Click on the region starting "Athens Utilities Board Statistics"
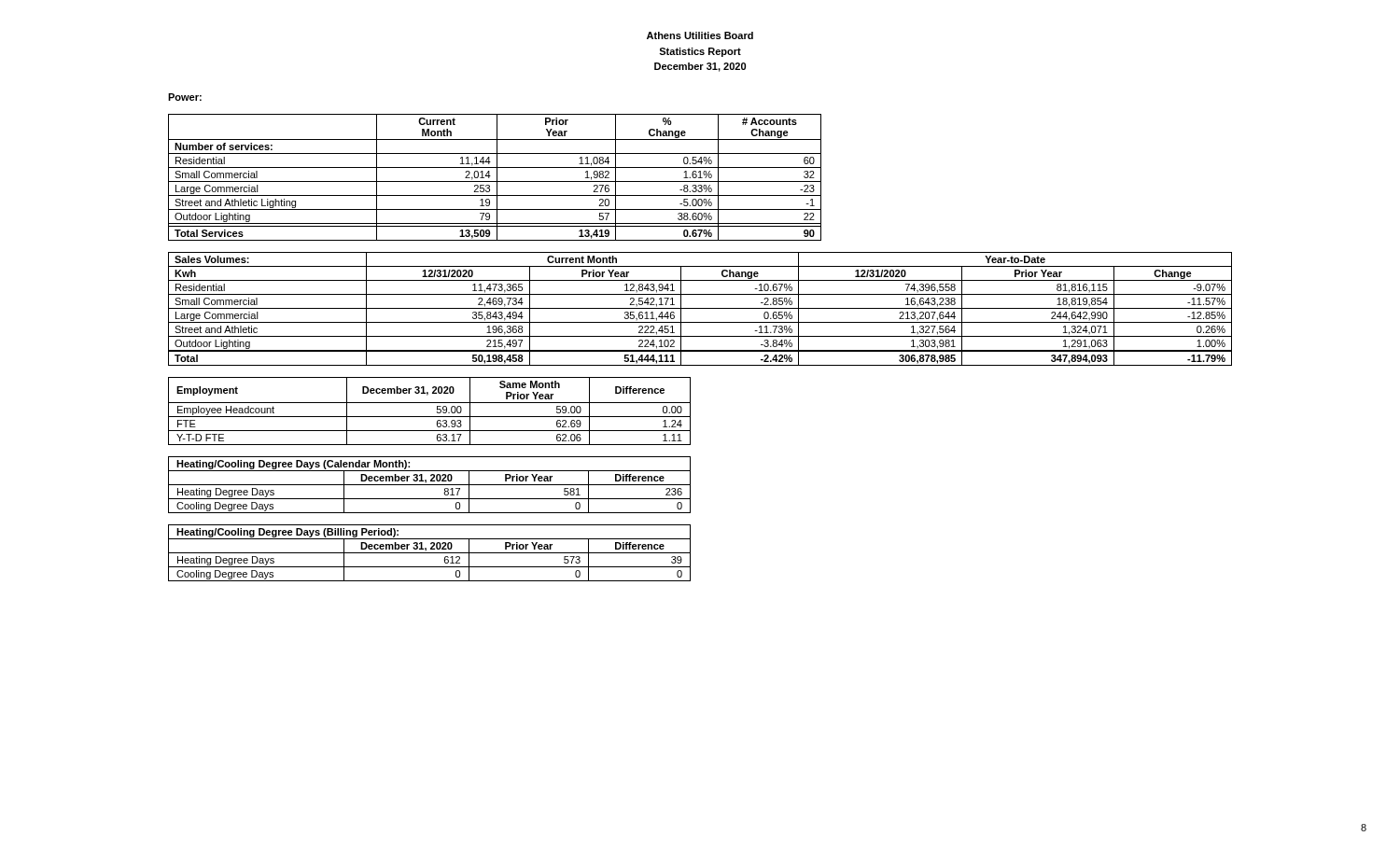The width and height of the screenshot is (1400, 850). click(700, 51)
